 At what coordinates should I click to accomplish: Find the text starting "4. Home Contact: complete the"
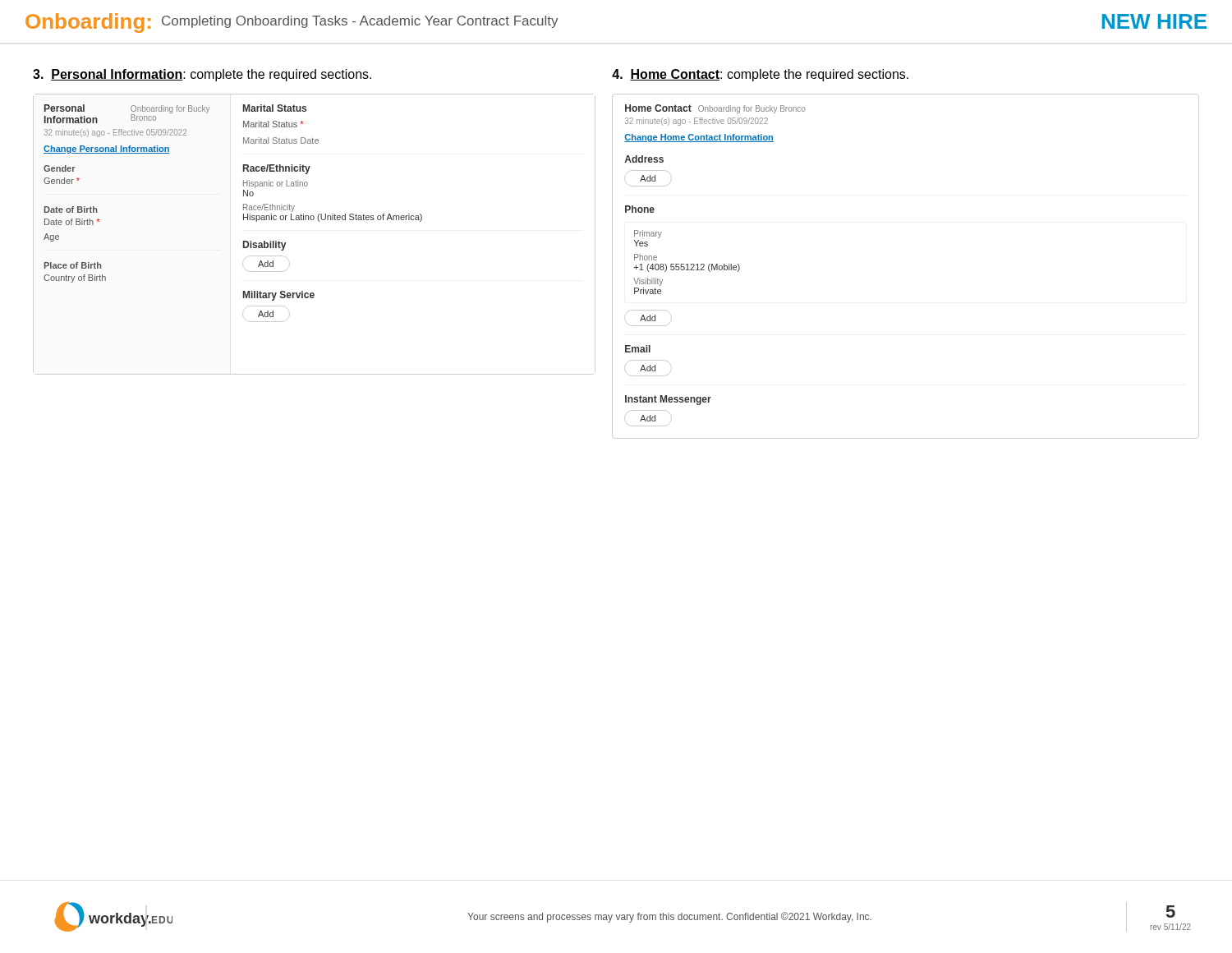point(761,74)
